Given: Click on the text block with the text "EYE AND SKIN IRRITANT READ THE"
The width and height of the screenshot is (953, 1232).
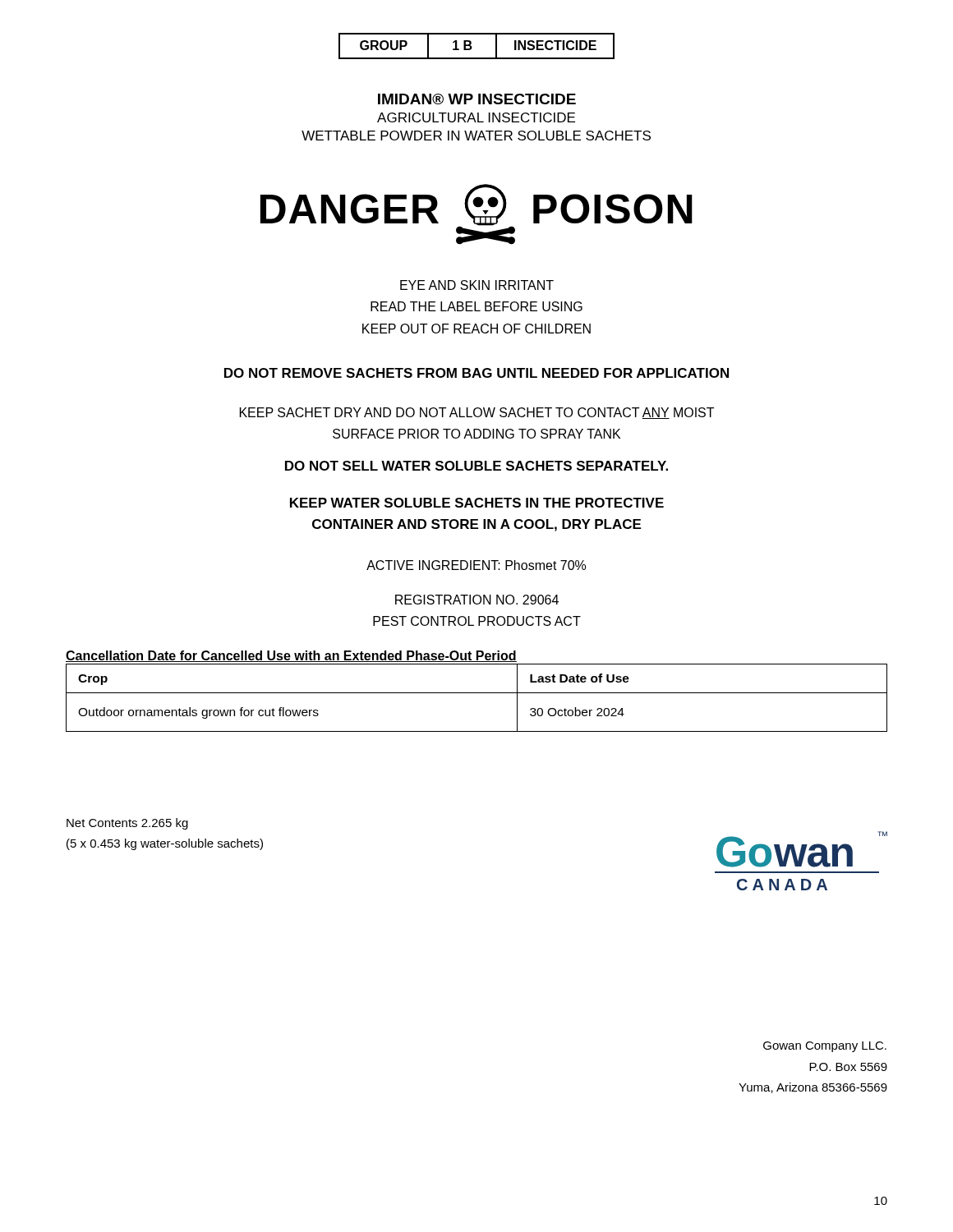Looking at the screenshot, I should pos(476,307).
